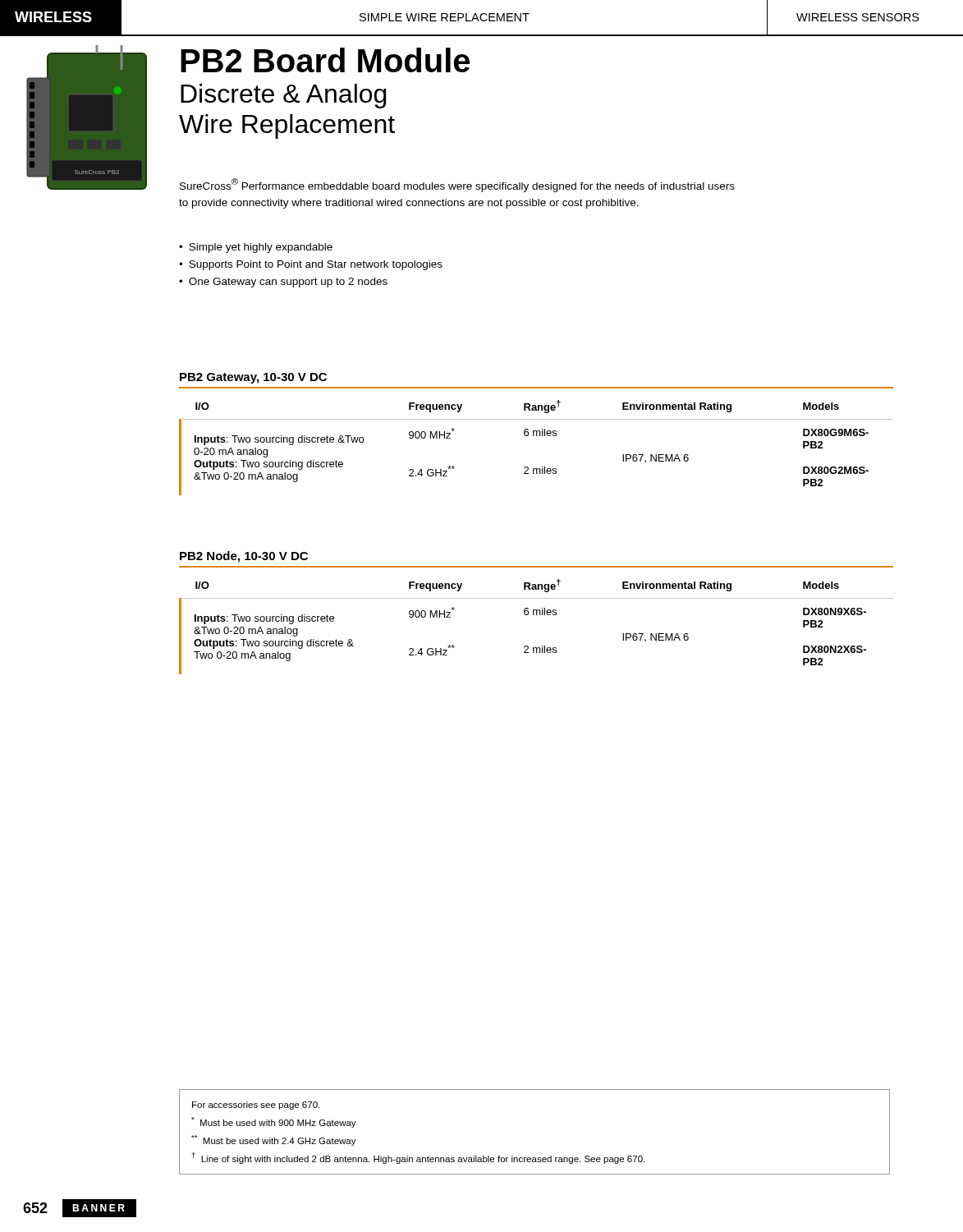This screenshot has height=1232, width=963.
Task: Locate the element starting "•Supports Point to Point and Star"
Action: point(311,264)
